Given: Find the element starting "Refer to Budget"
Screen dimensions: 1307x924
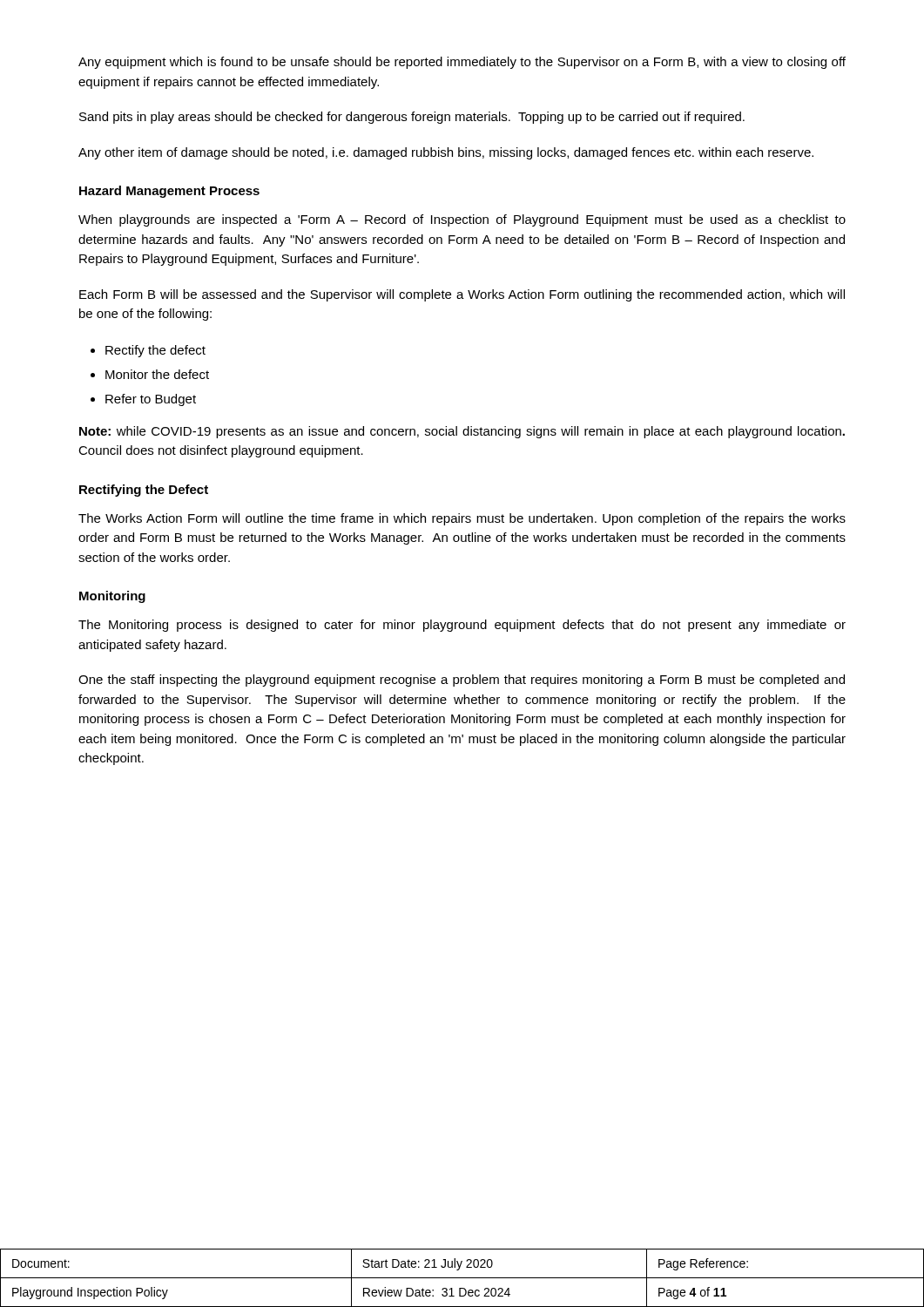Looking at the screenshot, I should (x=150, y=398).
